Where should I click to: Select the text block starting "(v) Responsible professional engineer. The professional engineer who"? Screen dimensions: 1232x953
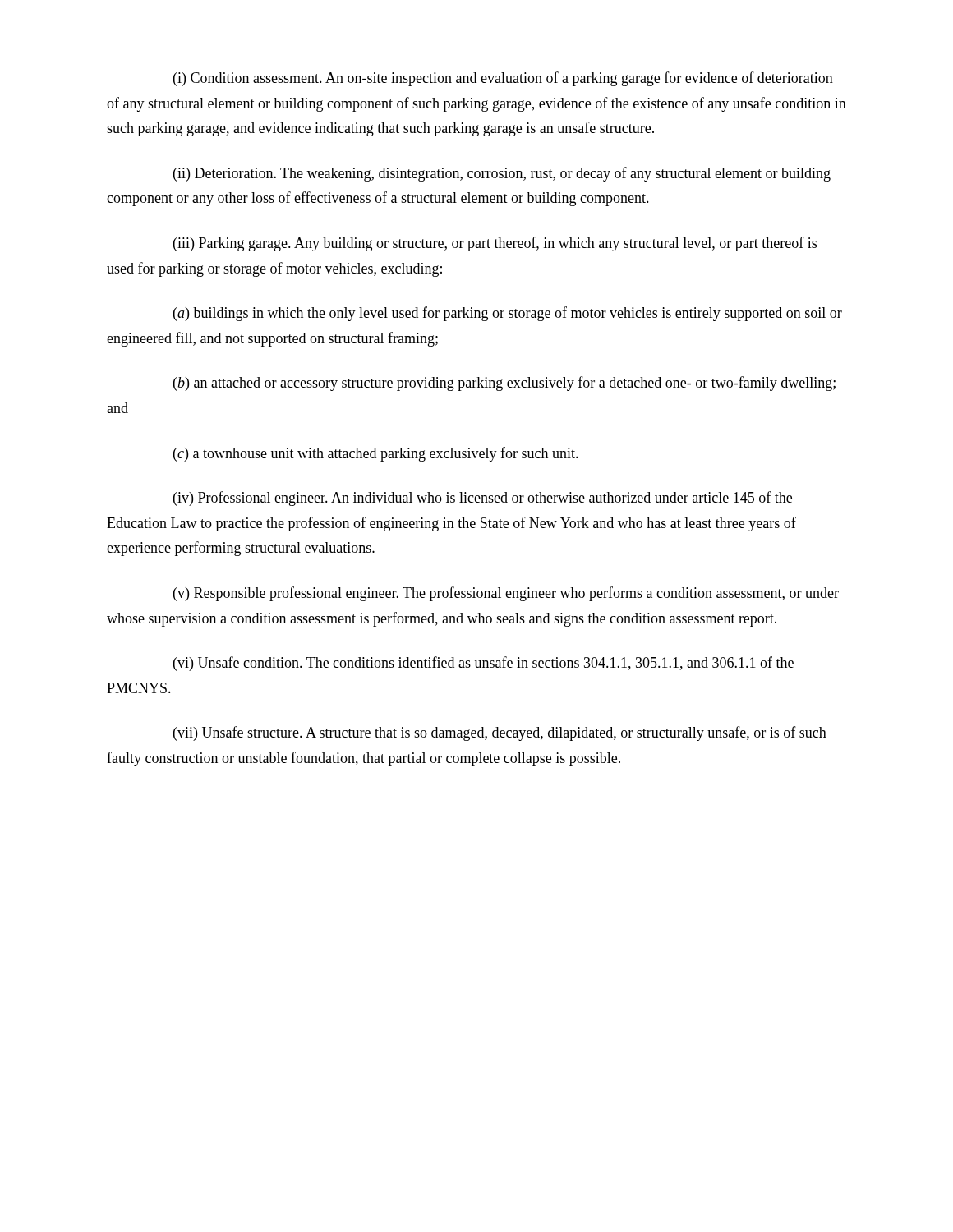(473, 605)
